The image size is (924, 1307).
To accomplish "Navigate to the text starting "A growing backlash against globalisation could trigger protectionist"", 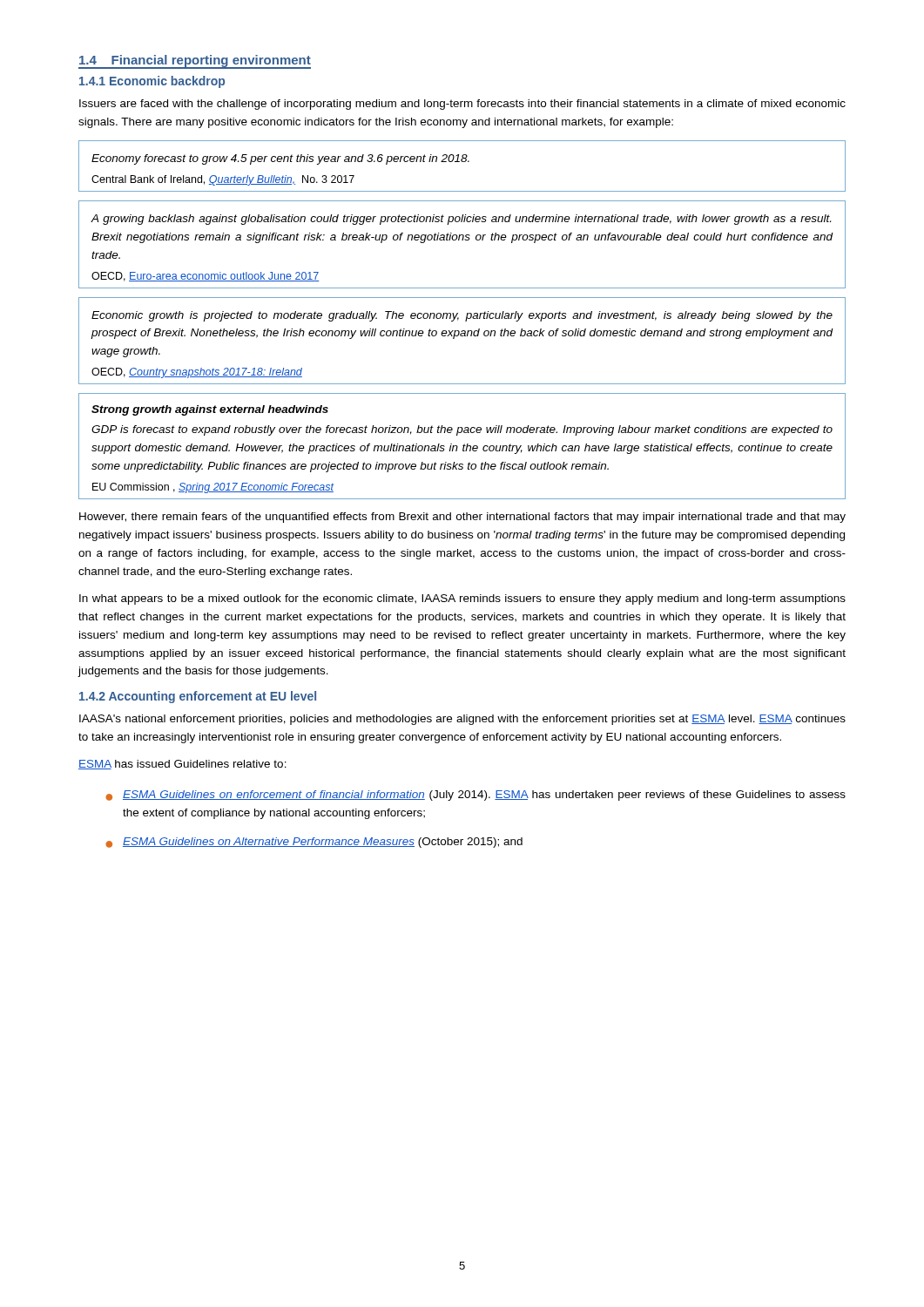I will click(462, 246).
